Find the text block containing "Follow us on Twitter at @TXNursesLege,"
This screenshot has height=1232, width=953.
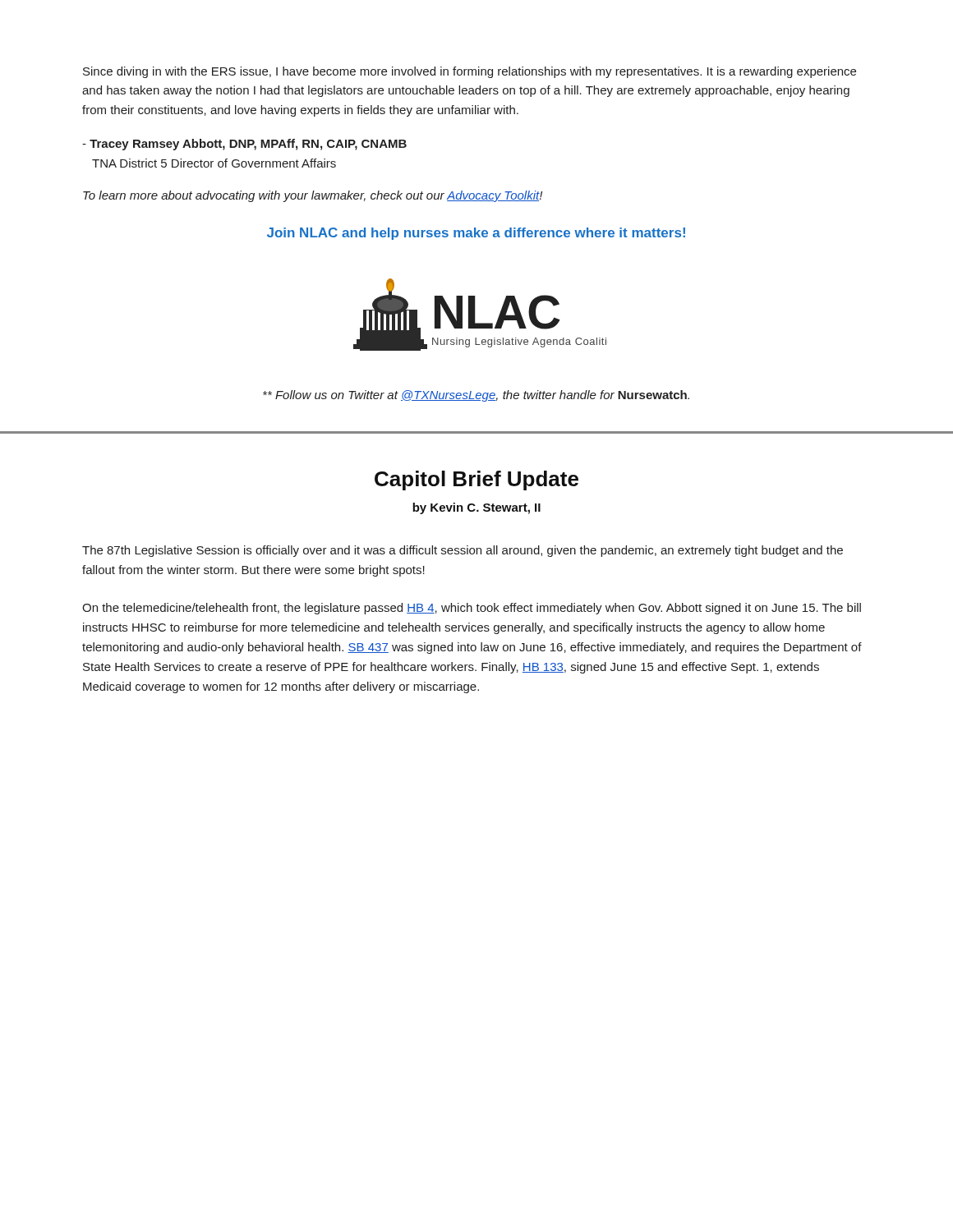click(476, 394)
